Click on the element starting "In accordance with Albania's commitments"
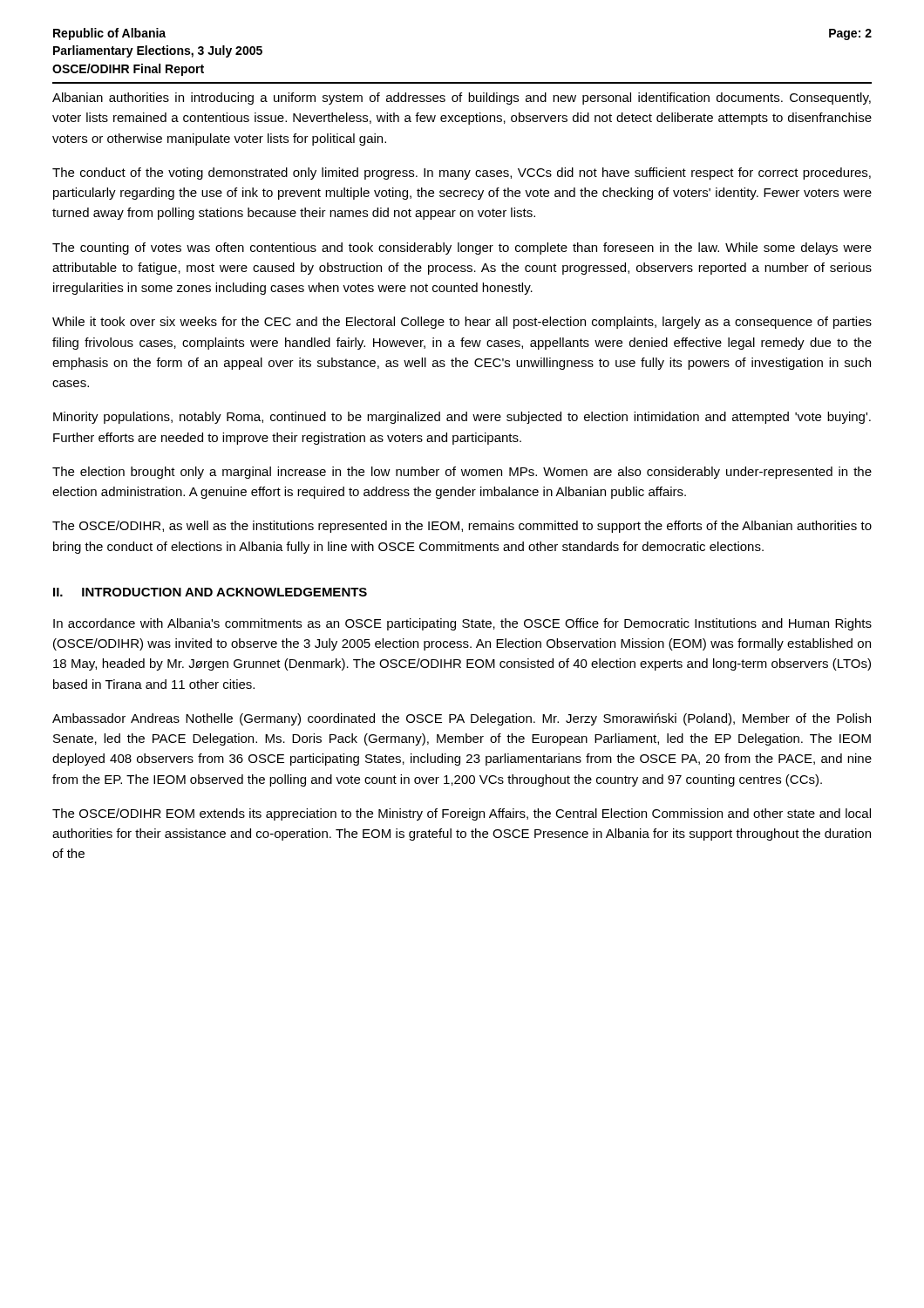 pos(462,653)
